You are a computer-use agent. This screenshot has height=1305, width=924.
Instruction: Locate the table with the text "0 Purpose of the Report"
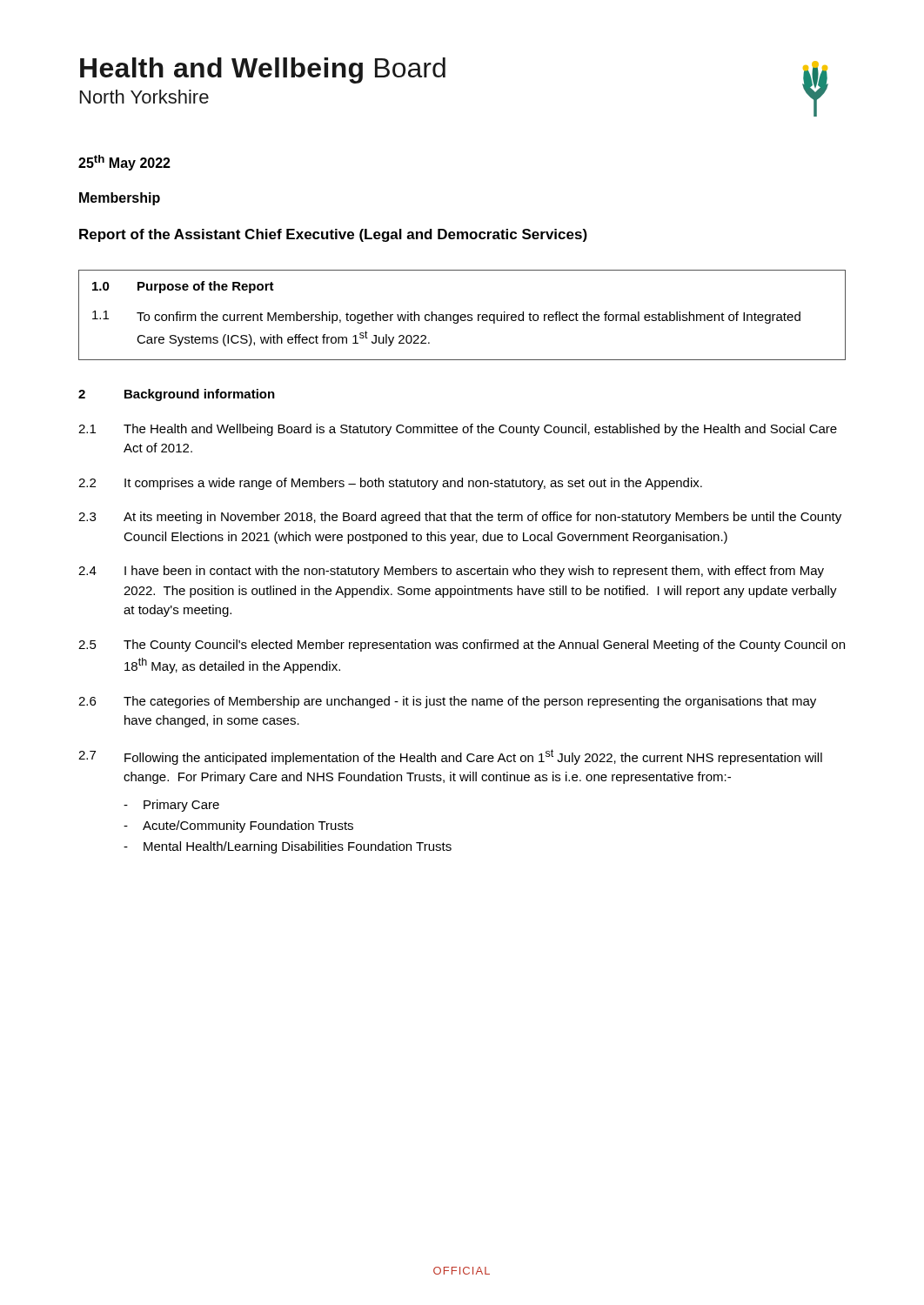click(x=462, y=315)
